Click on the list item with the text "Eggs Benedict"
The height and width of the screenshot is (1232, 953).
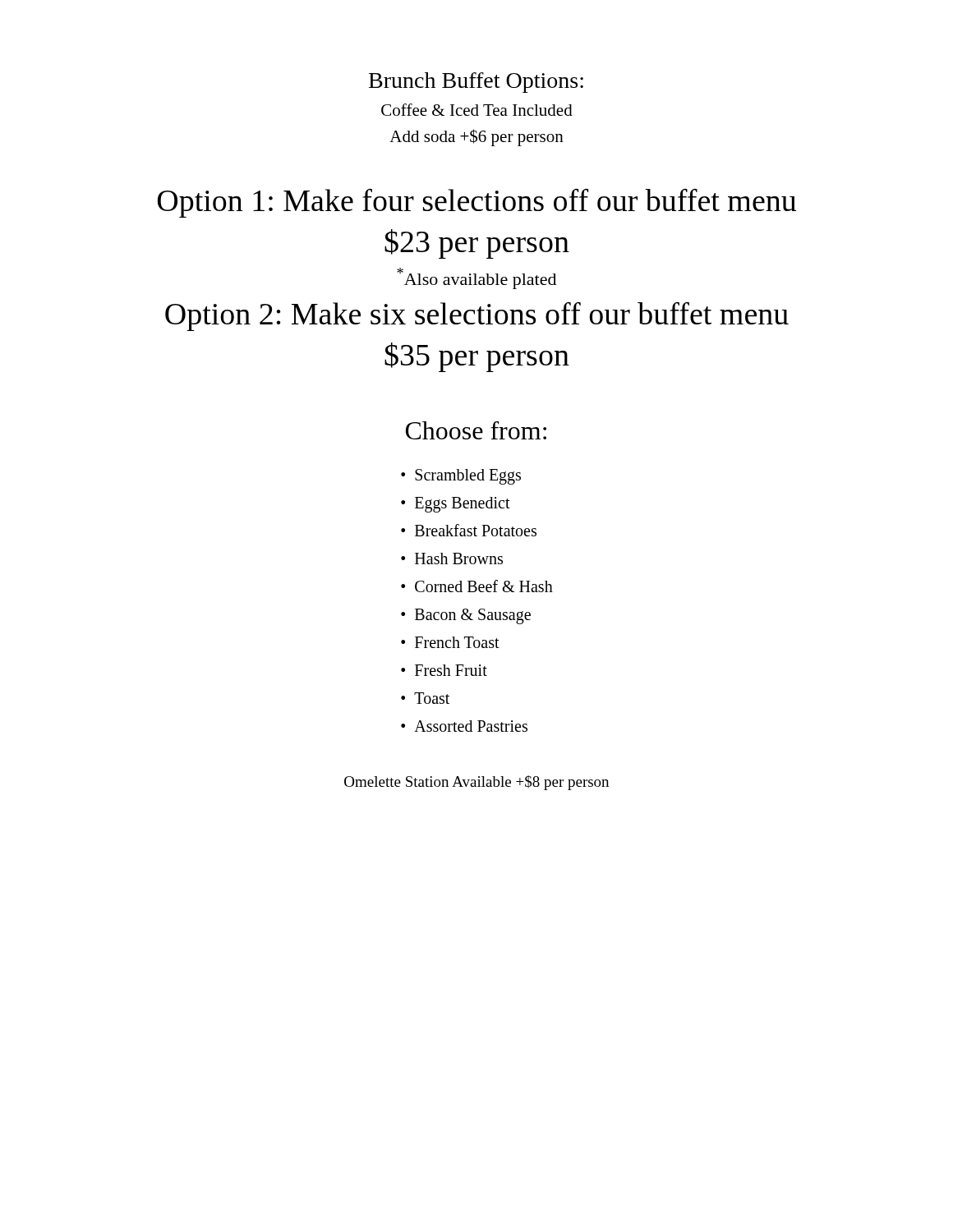pyautogui.click(x=476, y=503)
